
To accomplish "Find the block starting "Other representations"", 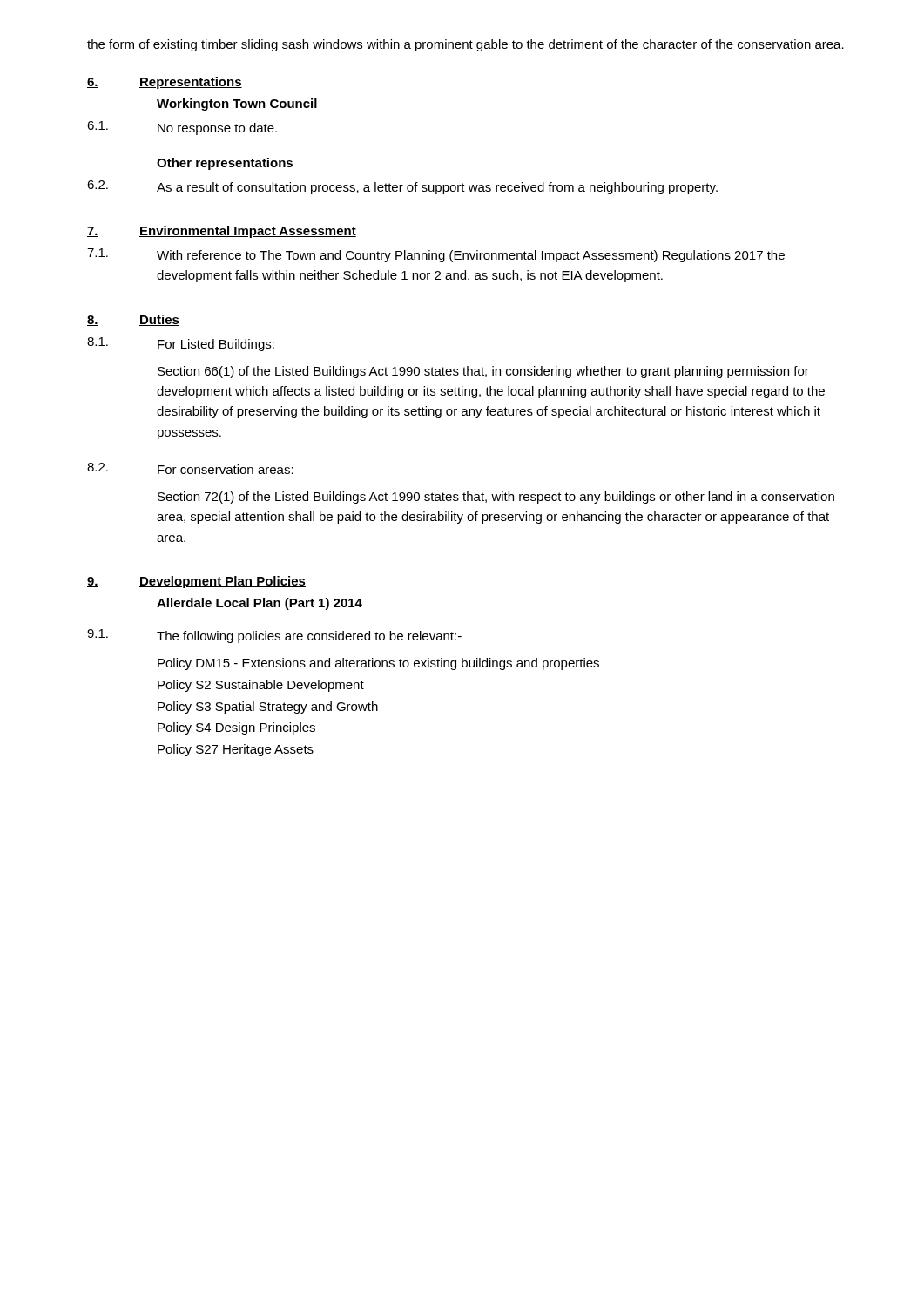I will click(x=225, y=162).
